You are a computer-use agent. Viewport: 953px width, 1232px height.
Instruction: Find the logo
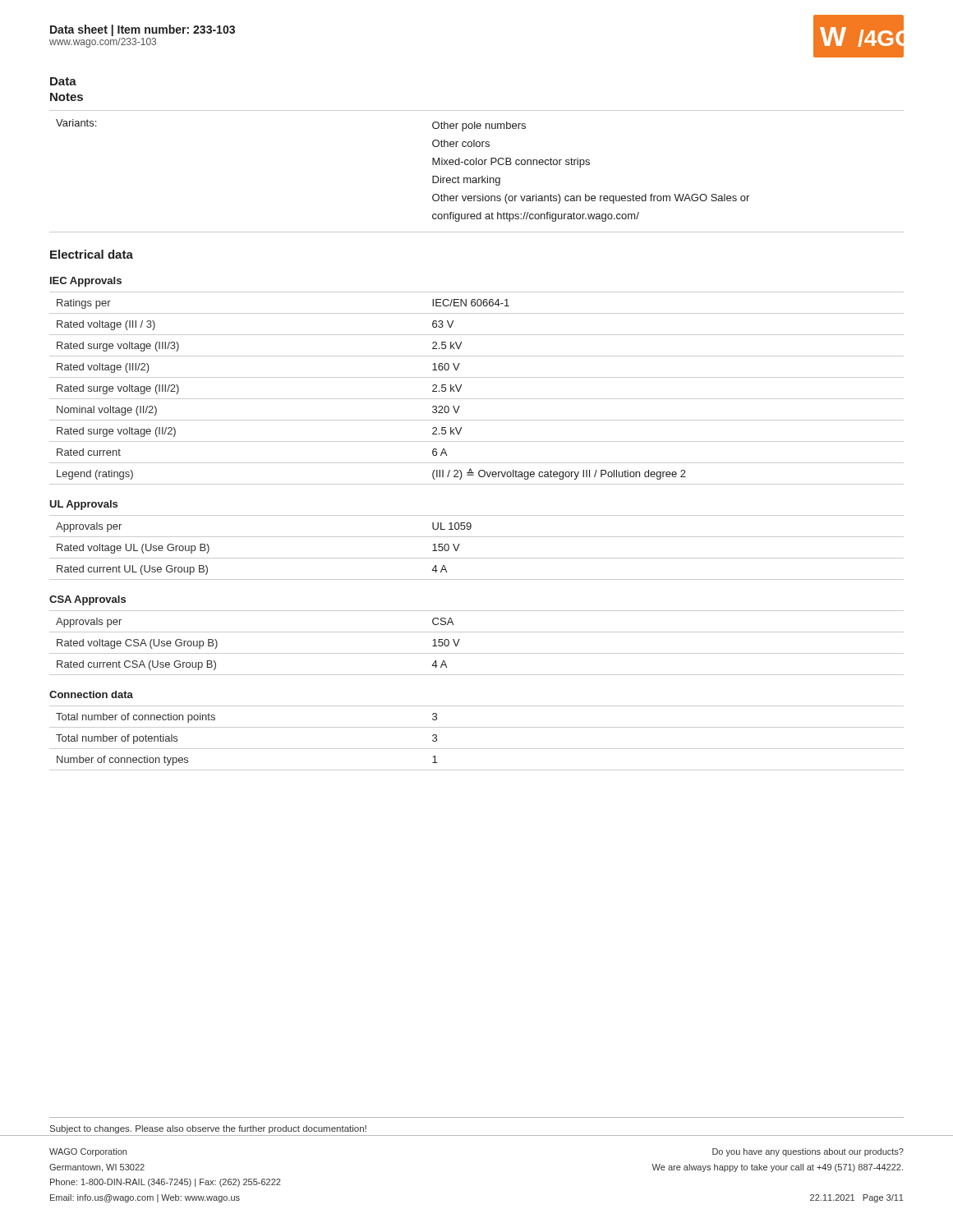pyautogui.click(x=859, y=37)
